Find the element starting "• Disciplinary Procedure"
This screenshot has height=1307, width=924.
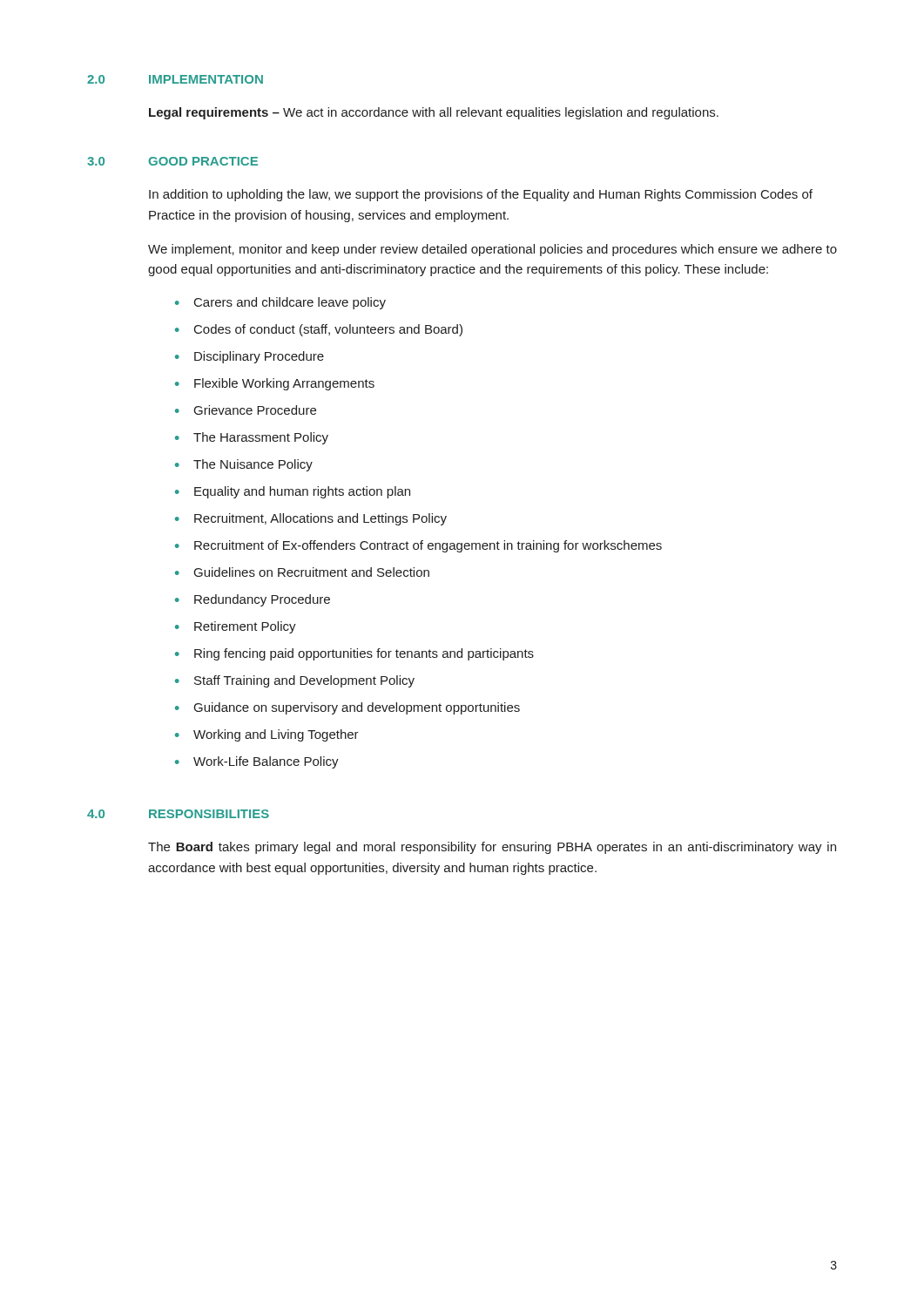coord(250,357)
